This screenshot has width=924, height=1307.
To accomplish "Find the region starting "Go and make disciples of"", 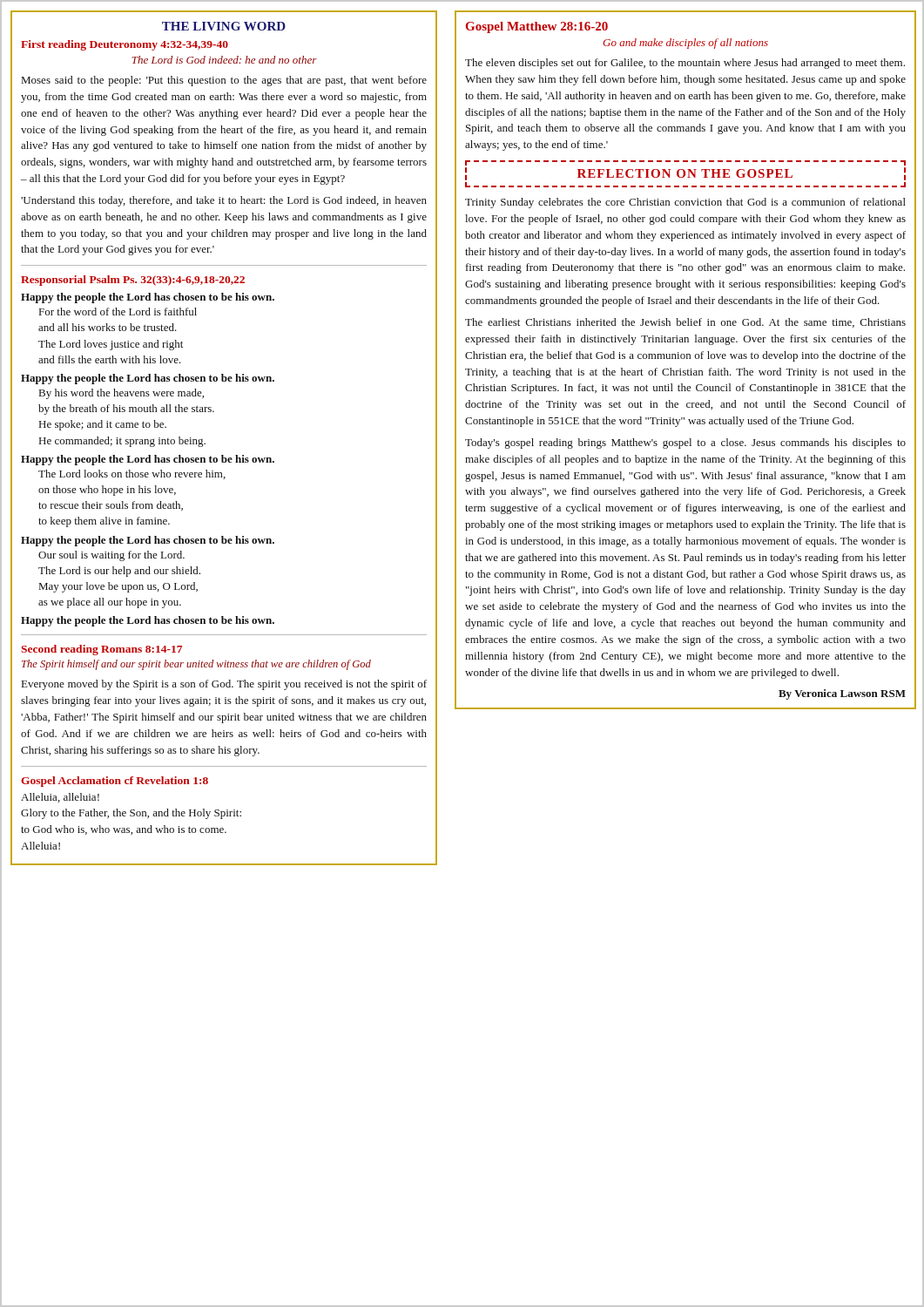I will pos(685,43).
